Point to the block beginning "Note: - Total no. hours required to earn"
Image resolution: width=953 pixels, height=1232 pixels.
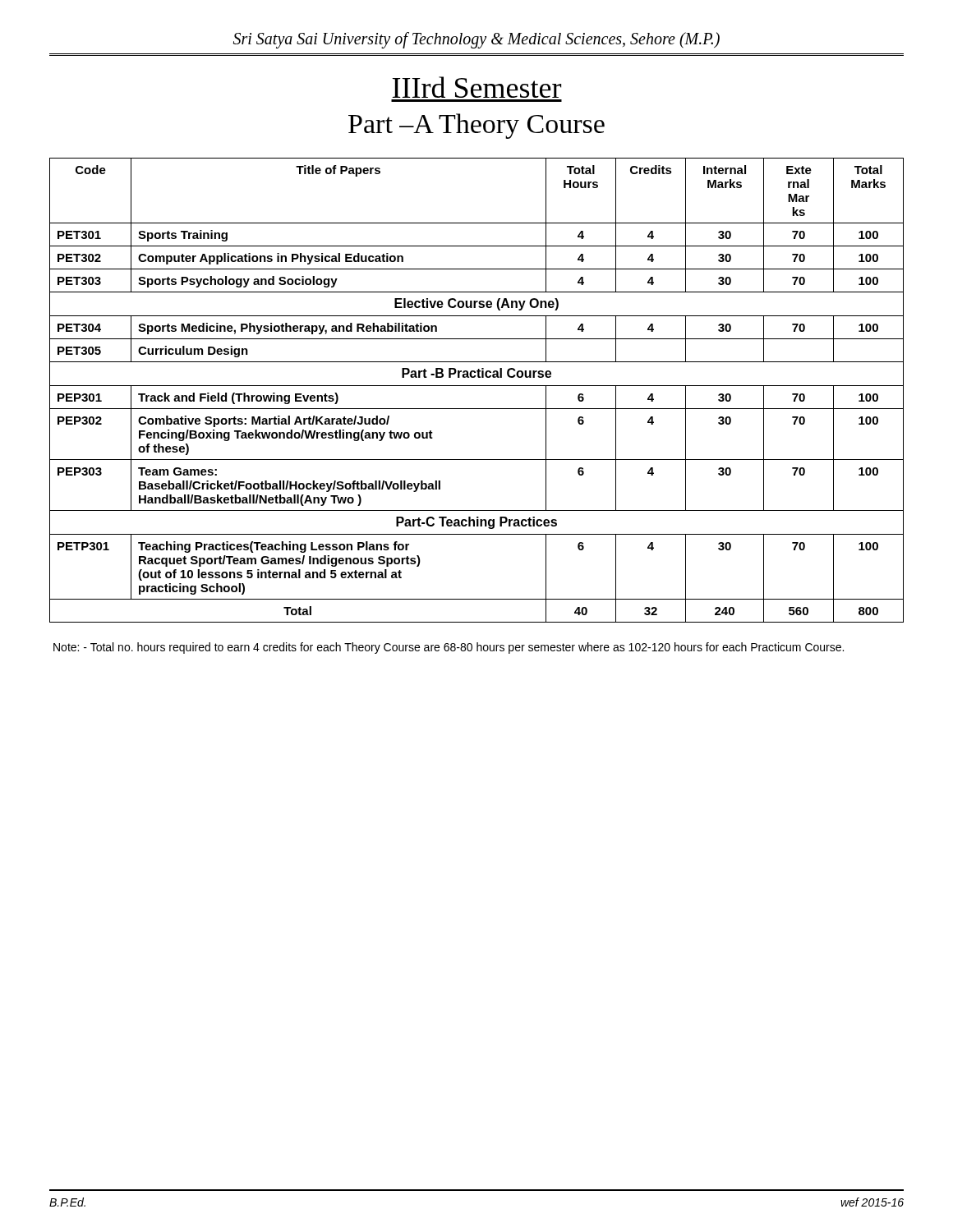tap(449, 647)
